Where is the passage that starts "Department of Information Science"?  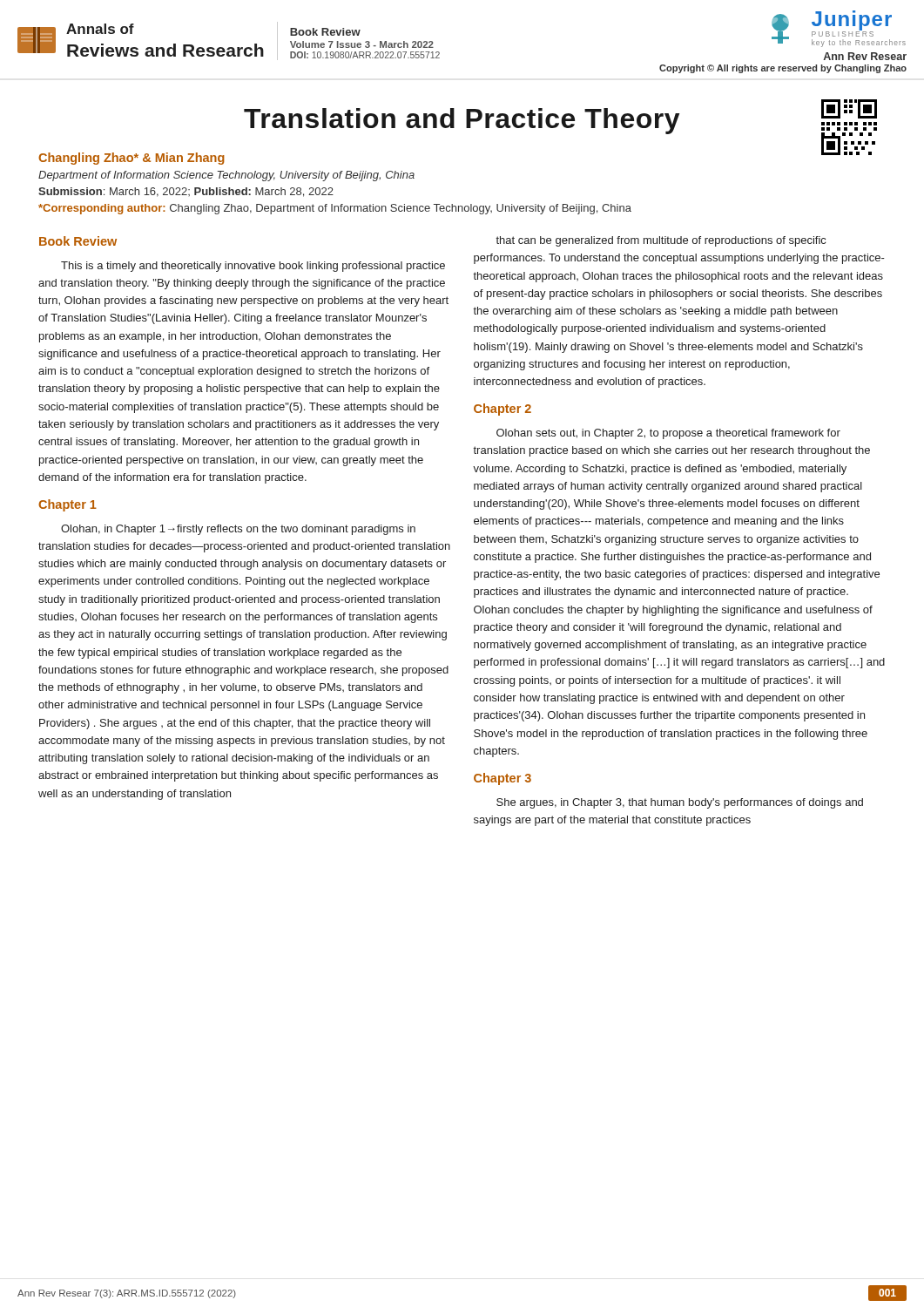click(227, 175)
